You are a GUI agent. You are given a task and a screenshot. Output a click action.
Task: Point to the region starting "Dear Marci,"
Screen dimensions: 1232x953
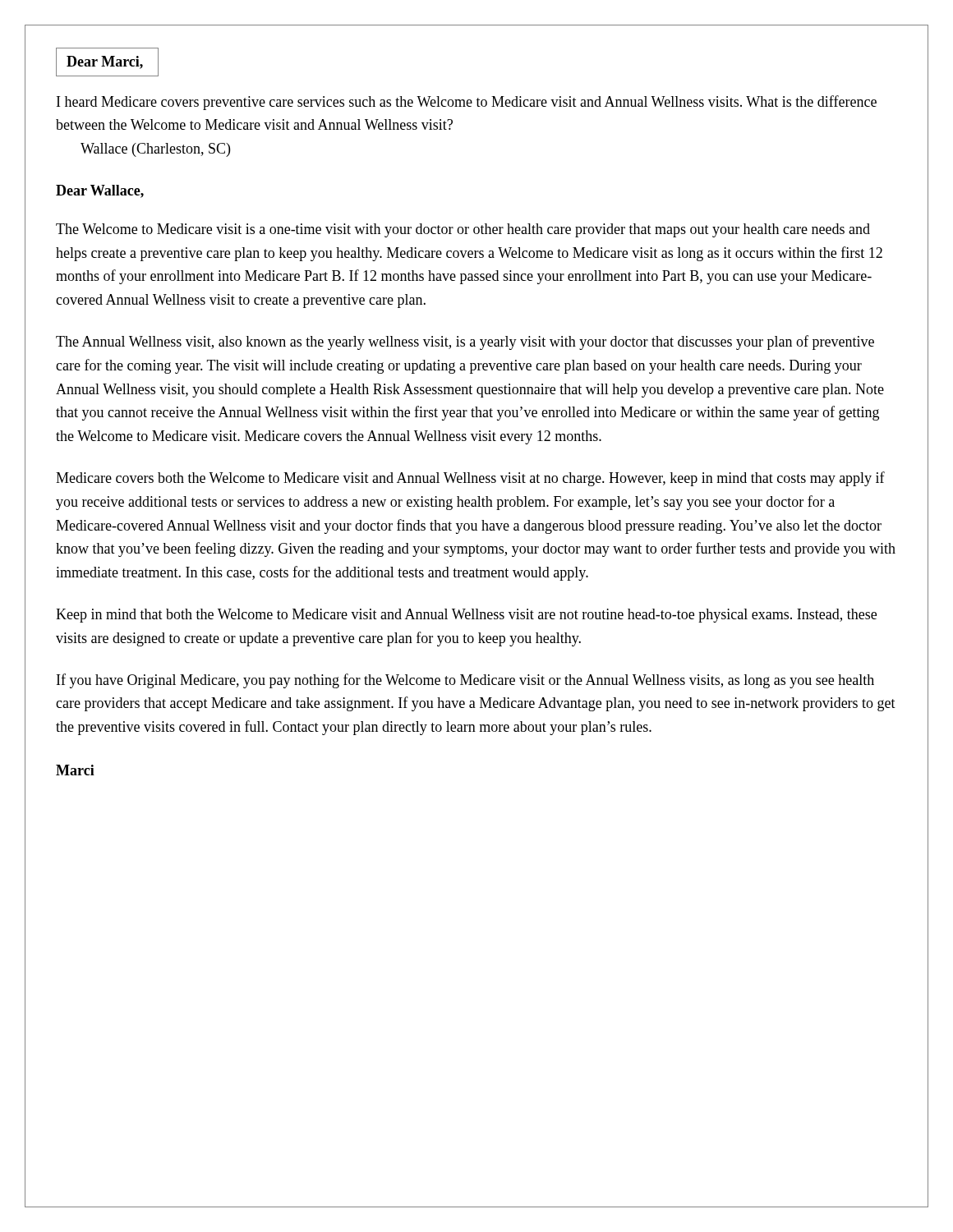[105, 62]
